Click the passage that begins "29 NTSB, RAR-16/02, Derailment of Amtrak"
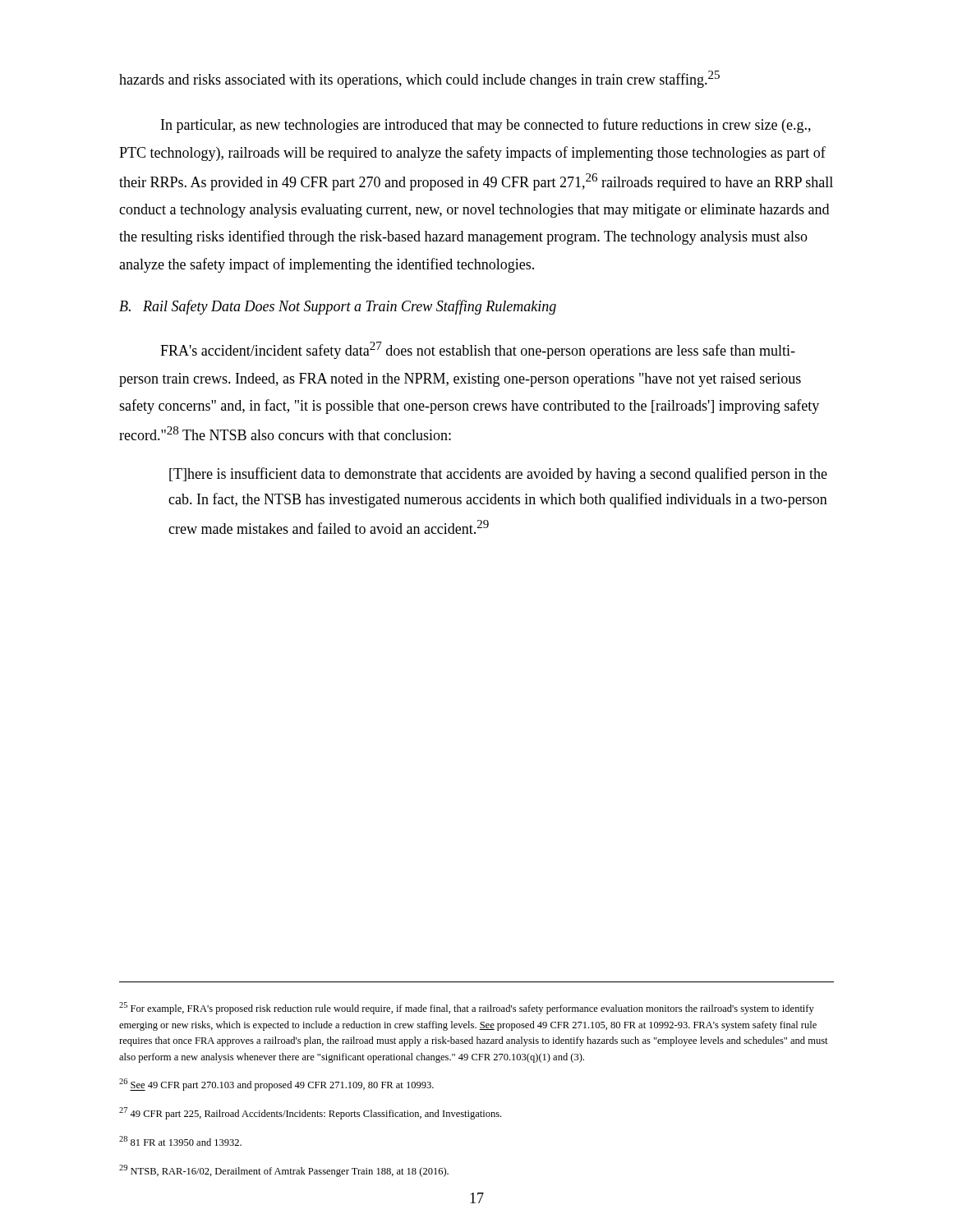The width and height of the screenshot is (953, 1232). coord(284,1171)
